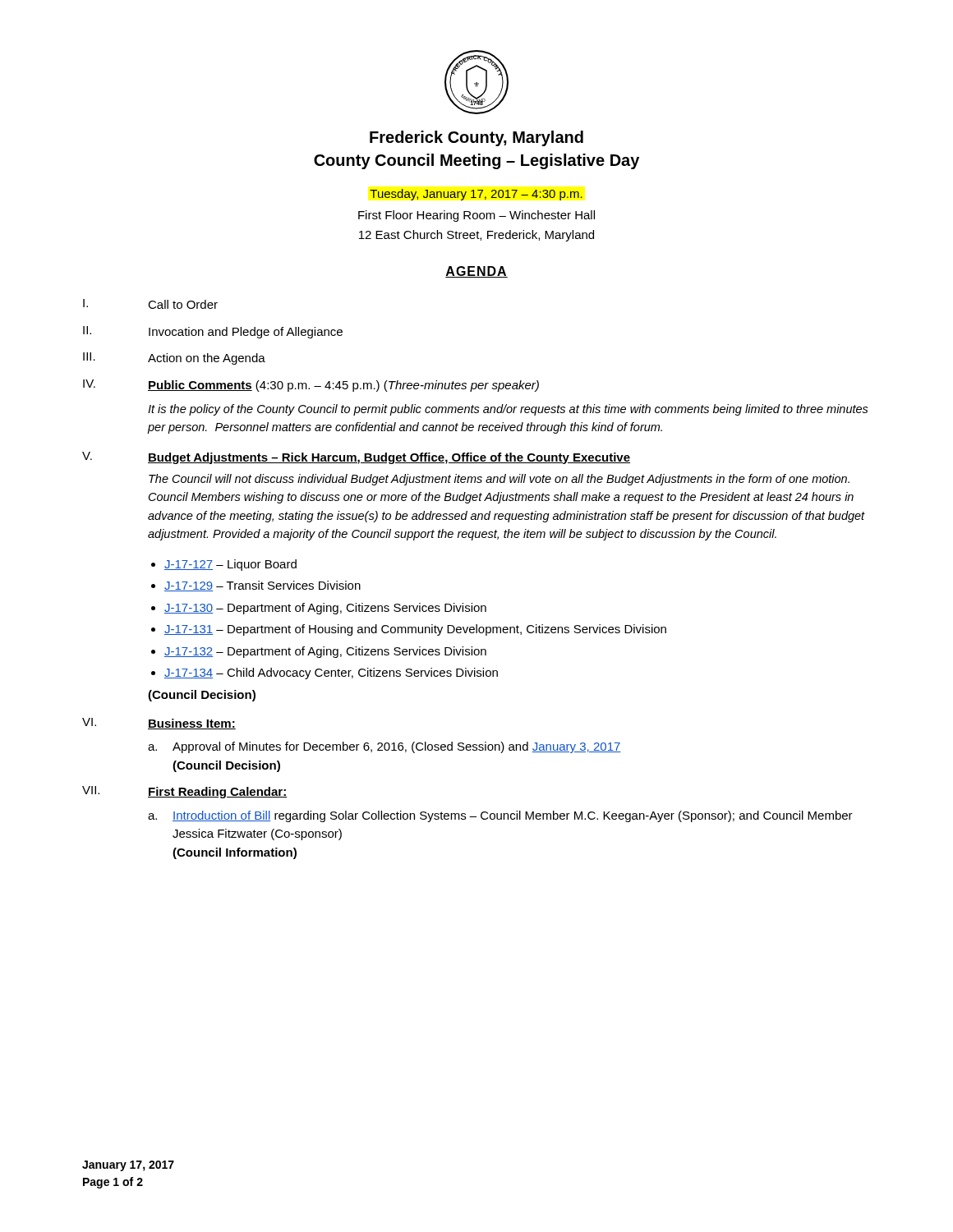Select the text starting "First Floor Hearing Room –"
Image resolution: width=953 pixels, height=1232 pixels.
(x=476, y=225)
